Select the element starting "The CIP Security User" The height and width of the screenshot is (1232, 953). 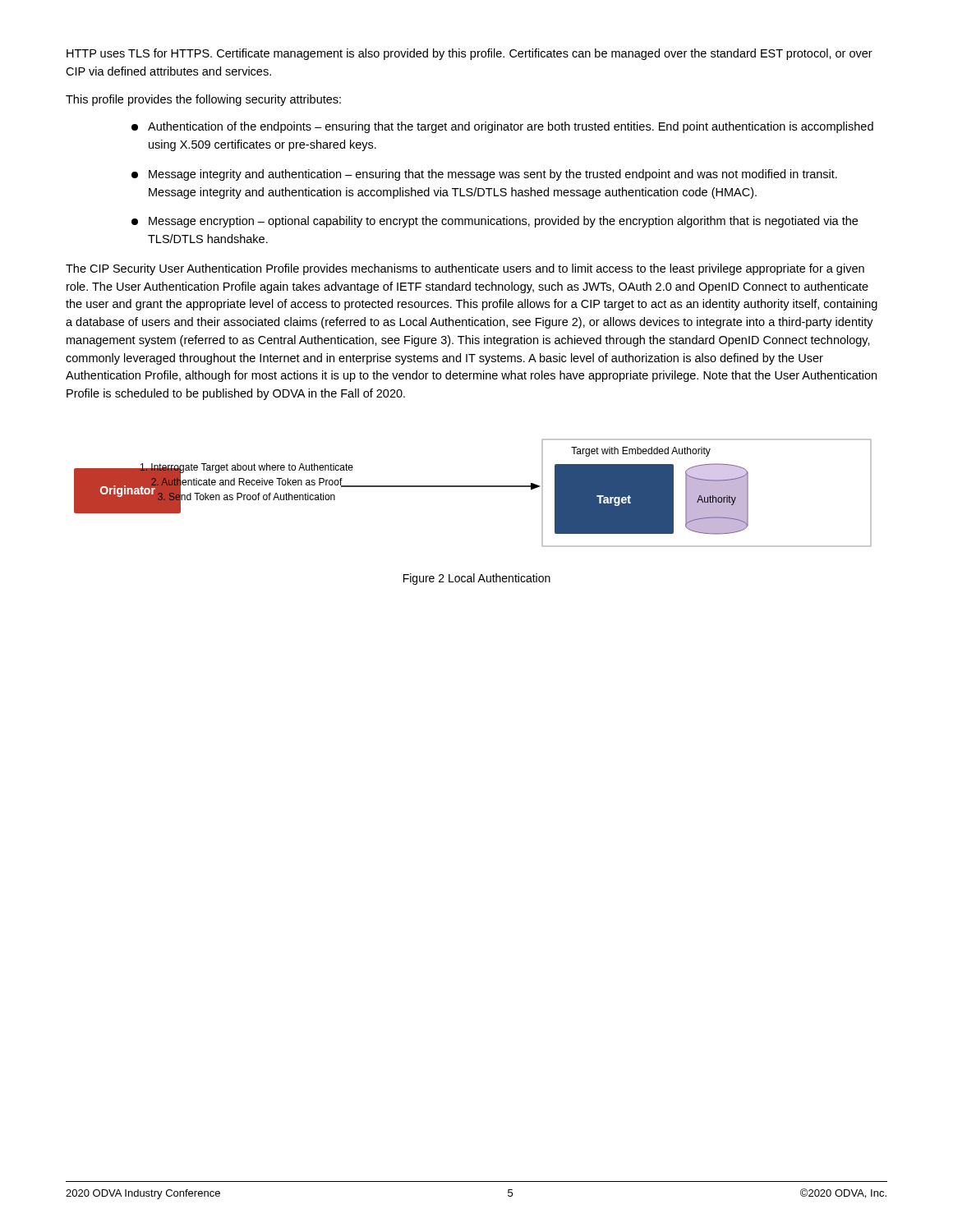[x=472, y=331]
